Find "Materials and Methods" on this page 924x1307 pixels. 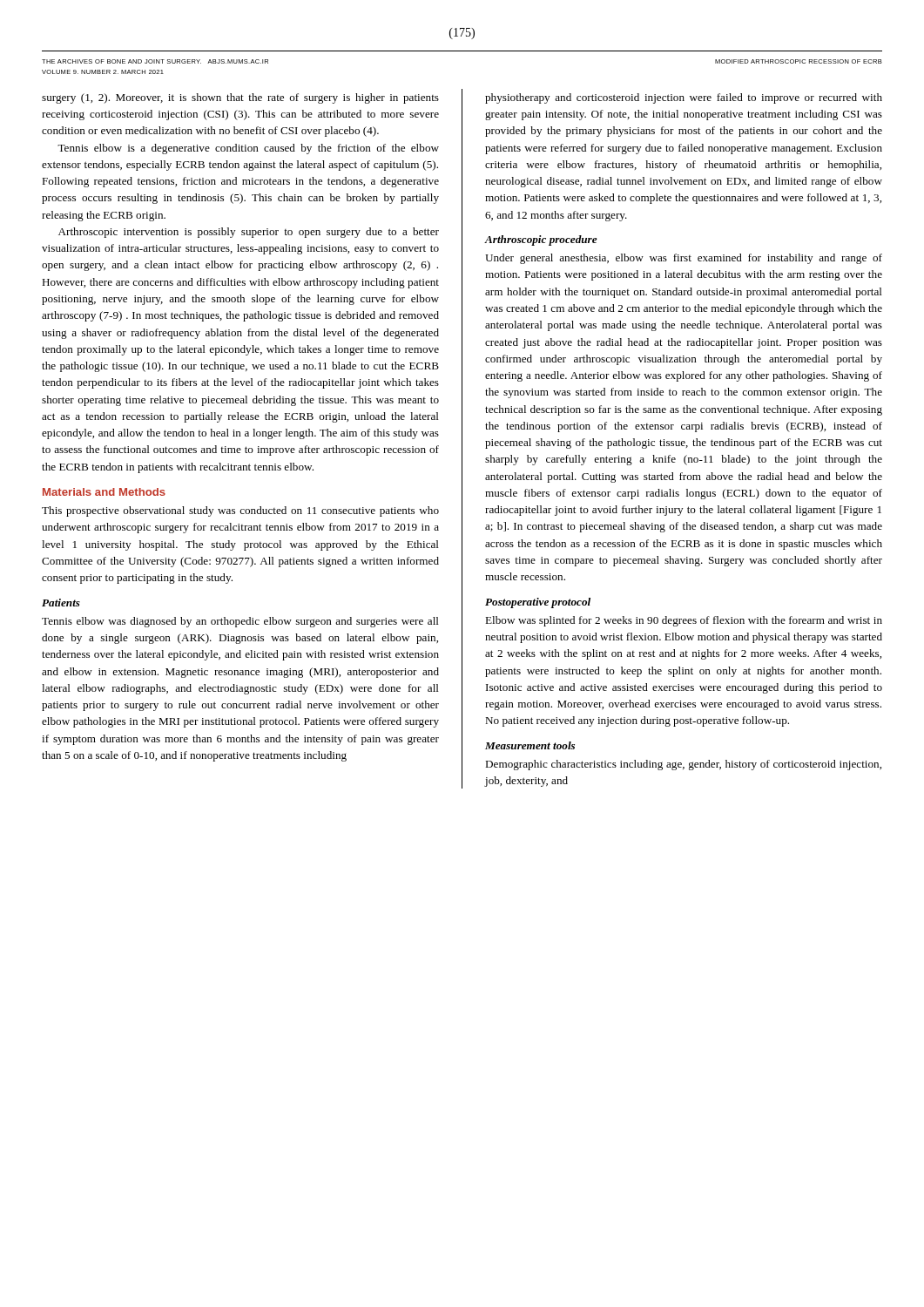click(104, 492)
